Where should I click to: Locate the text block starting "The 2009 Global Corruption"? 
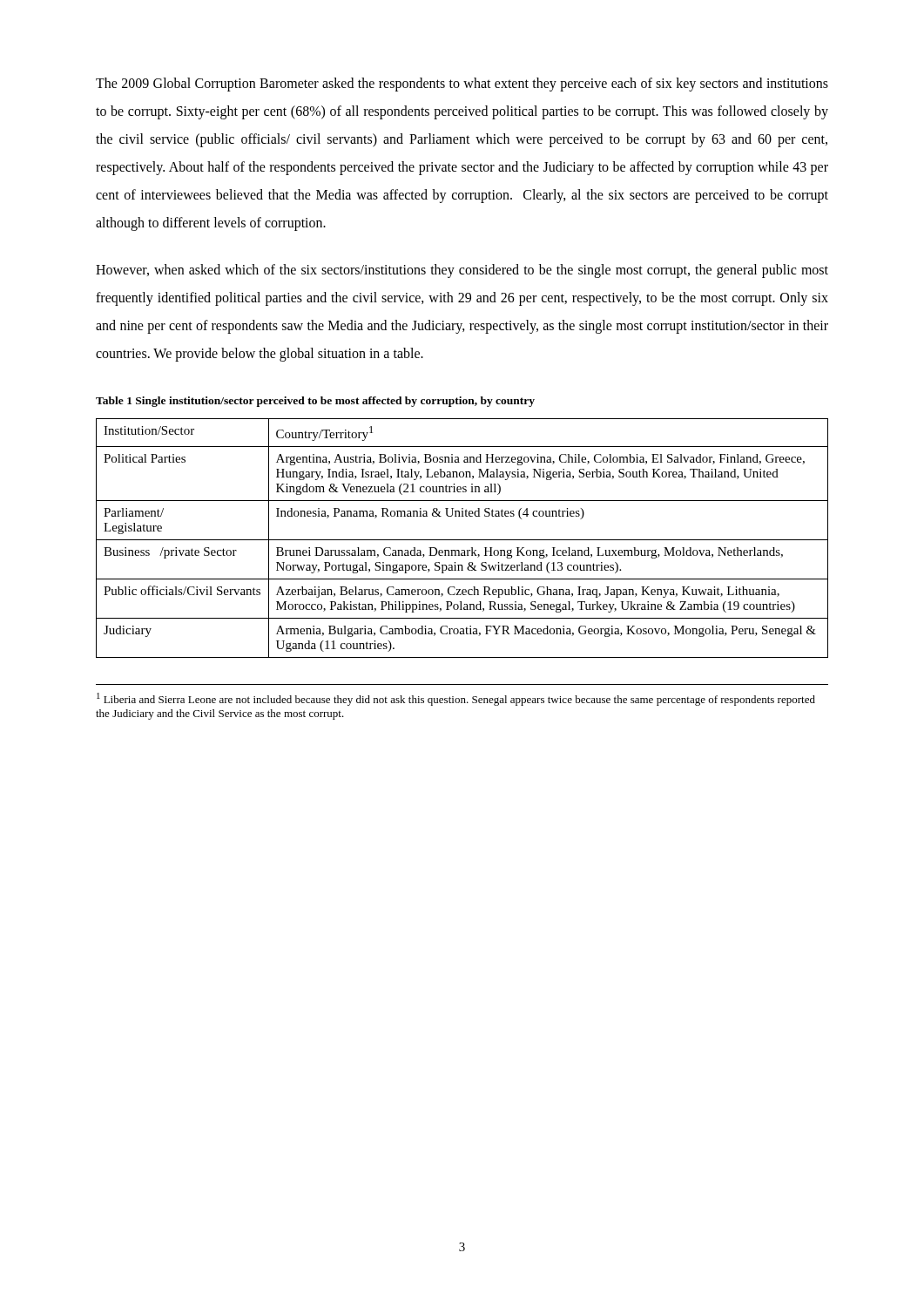click(x=462, y=153)
